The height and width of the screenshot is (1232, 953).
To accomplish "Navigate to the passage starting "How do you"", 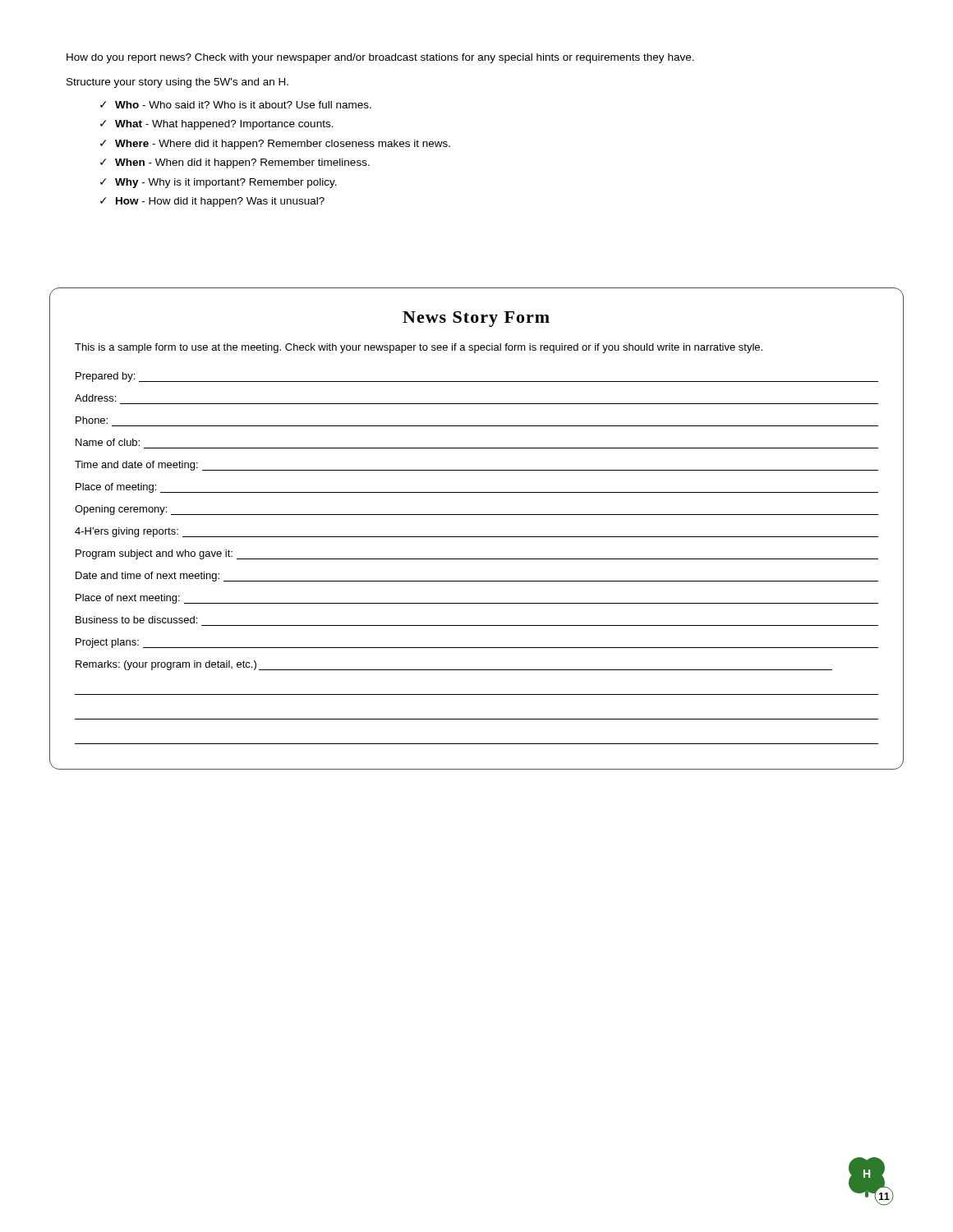I will pyautogui.click(x=380, y=57).
